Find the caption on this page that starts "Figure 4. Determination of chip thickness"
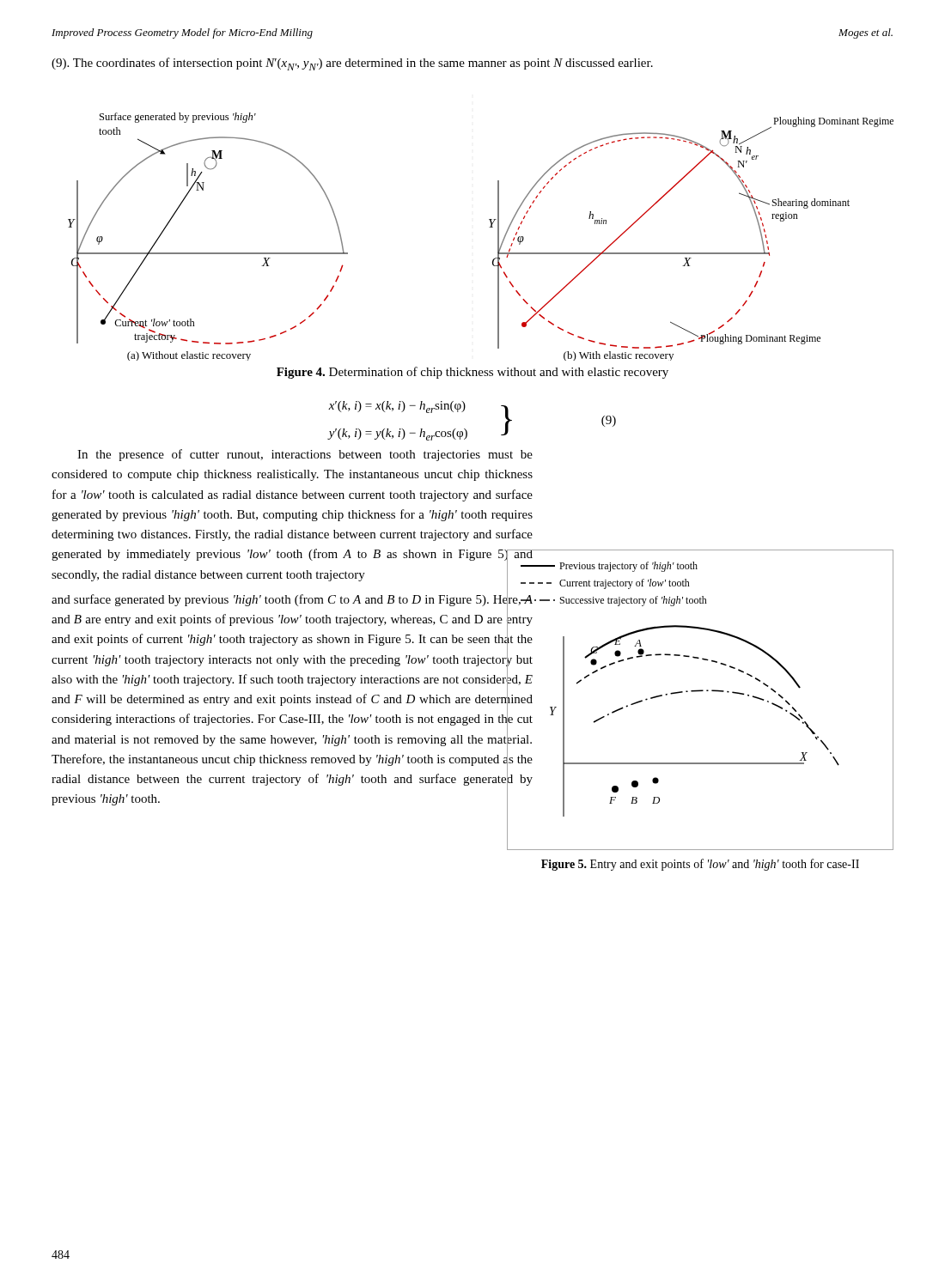 [472, 372]
